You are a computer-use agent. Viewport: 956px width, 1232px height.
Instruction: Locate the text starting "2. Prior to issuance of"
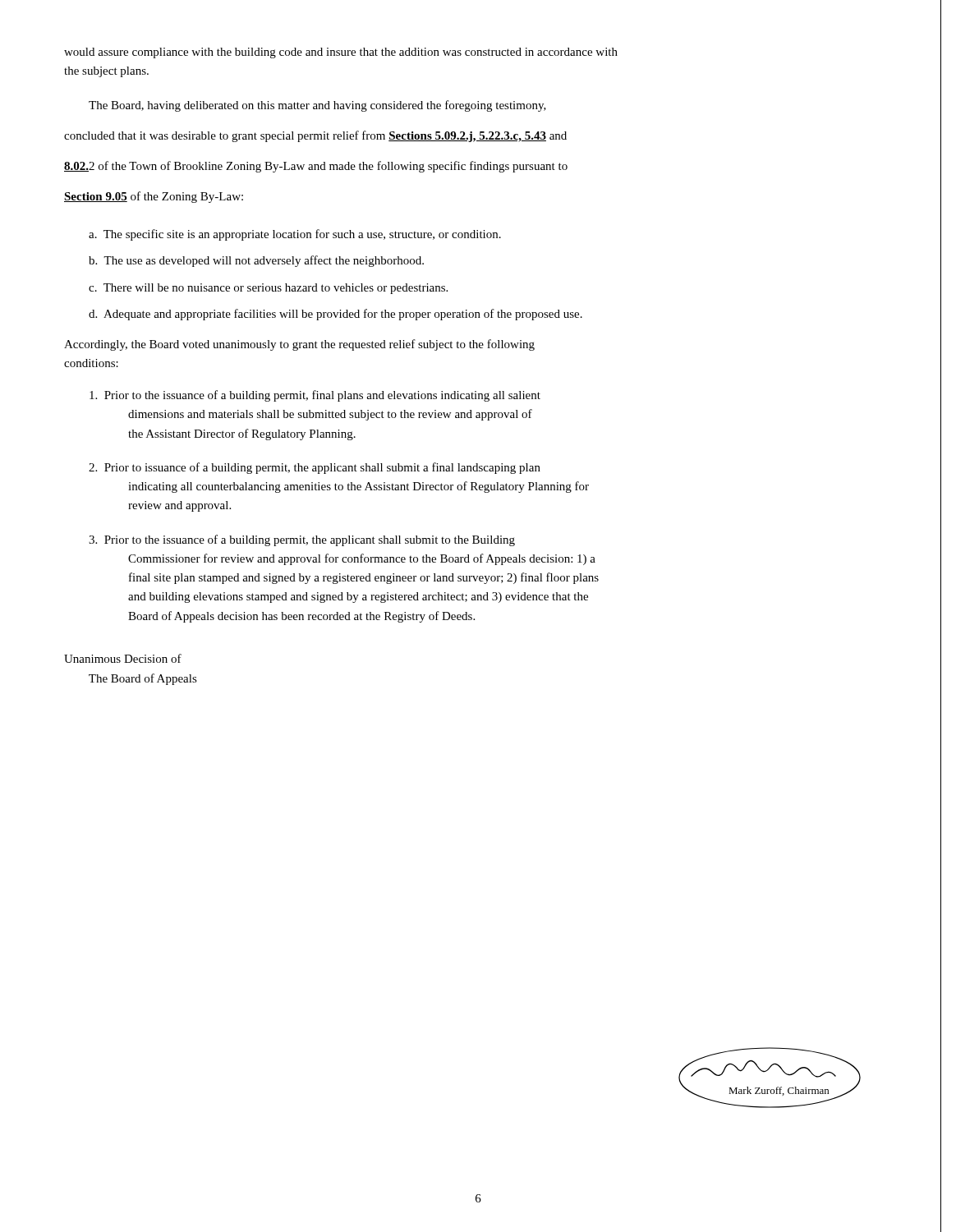[501, 487]
